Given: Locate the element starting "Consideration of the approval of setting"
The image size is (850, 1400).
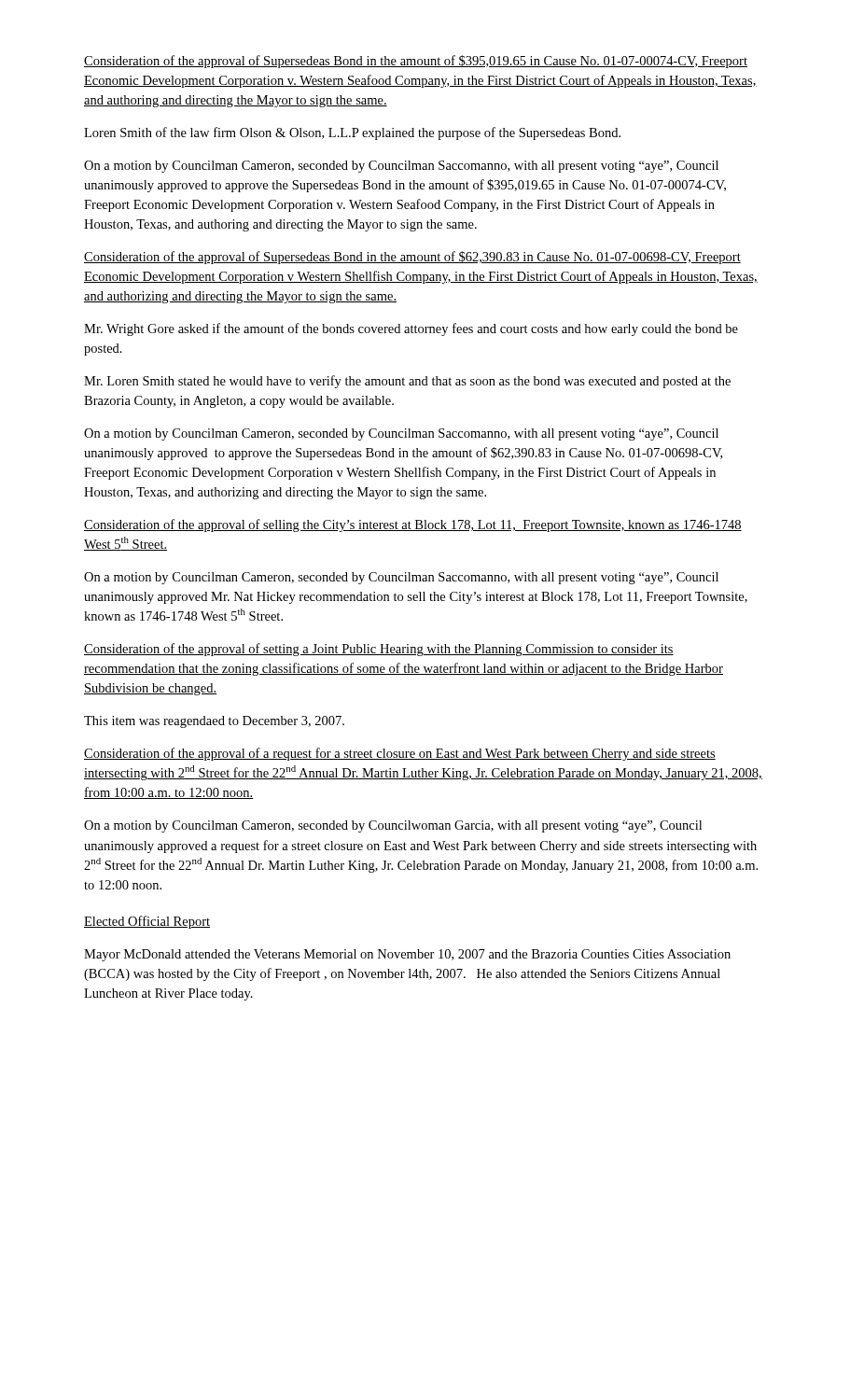Looking at the screenshot, I should (403, 669).
